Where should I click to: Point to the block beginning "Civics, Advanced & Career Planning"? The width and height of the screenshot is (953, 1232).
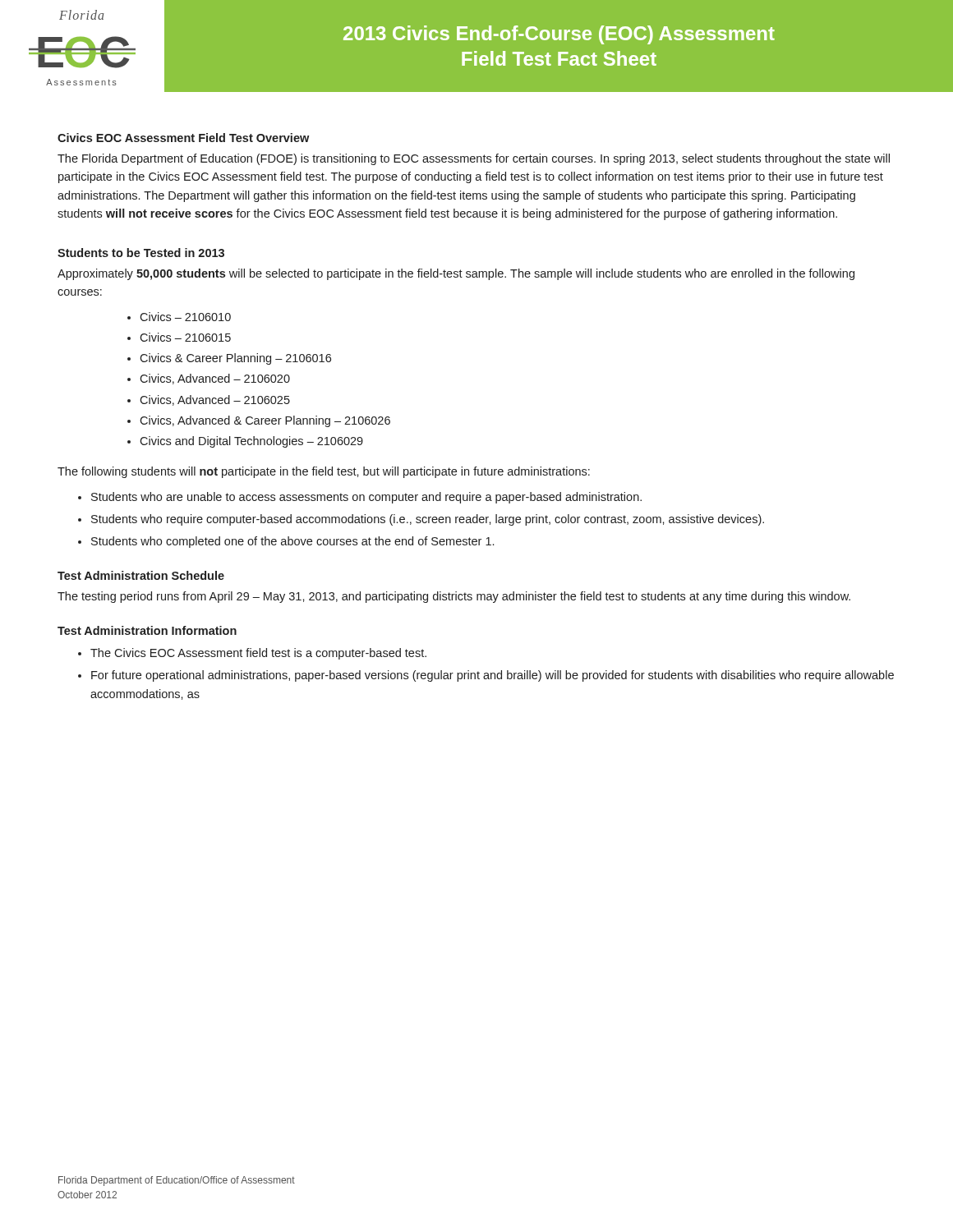point(265,420)
